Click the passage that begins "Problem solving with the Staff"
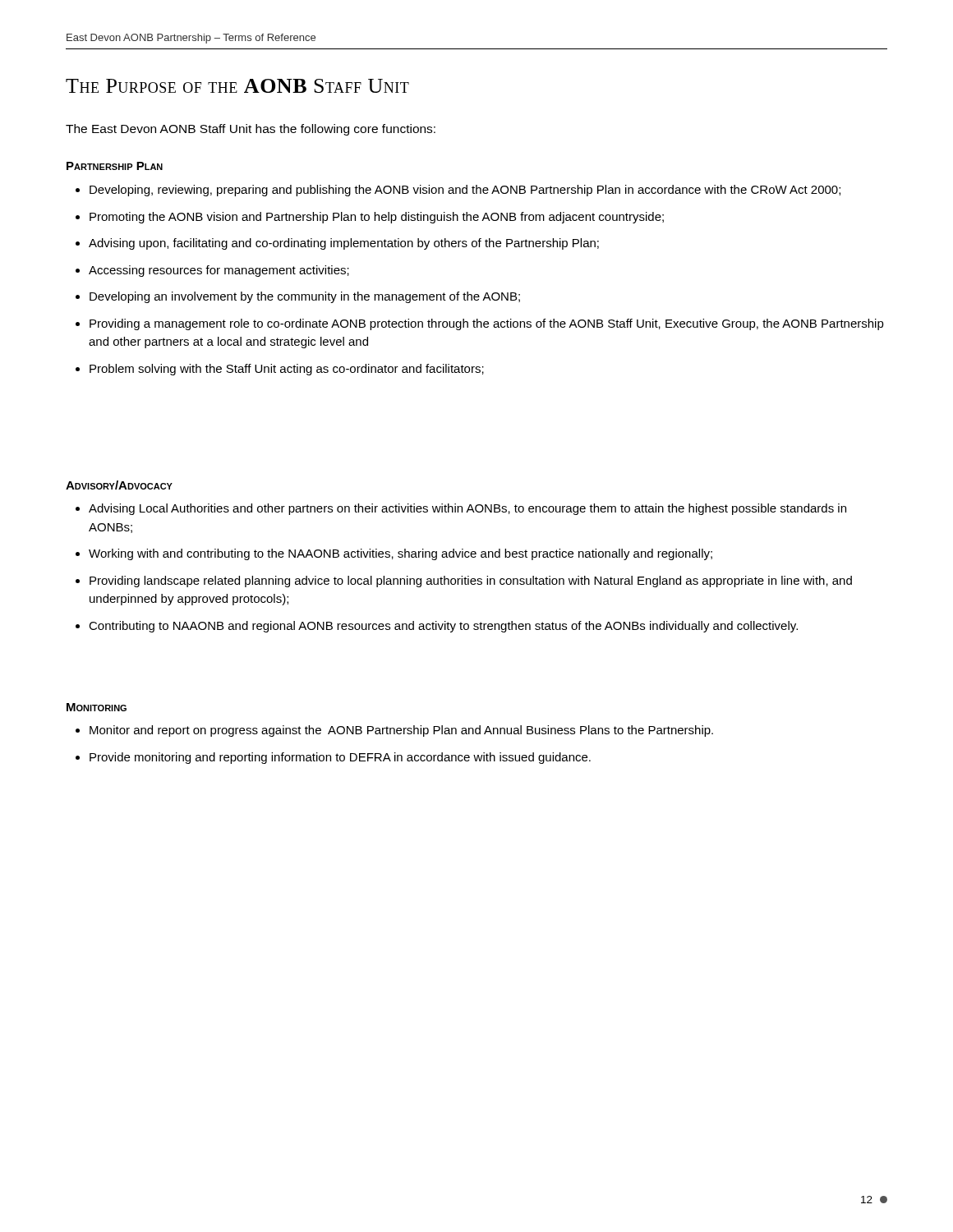953x1232 pixels. pos(287,368)
